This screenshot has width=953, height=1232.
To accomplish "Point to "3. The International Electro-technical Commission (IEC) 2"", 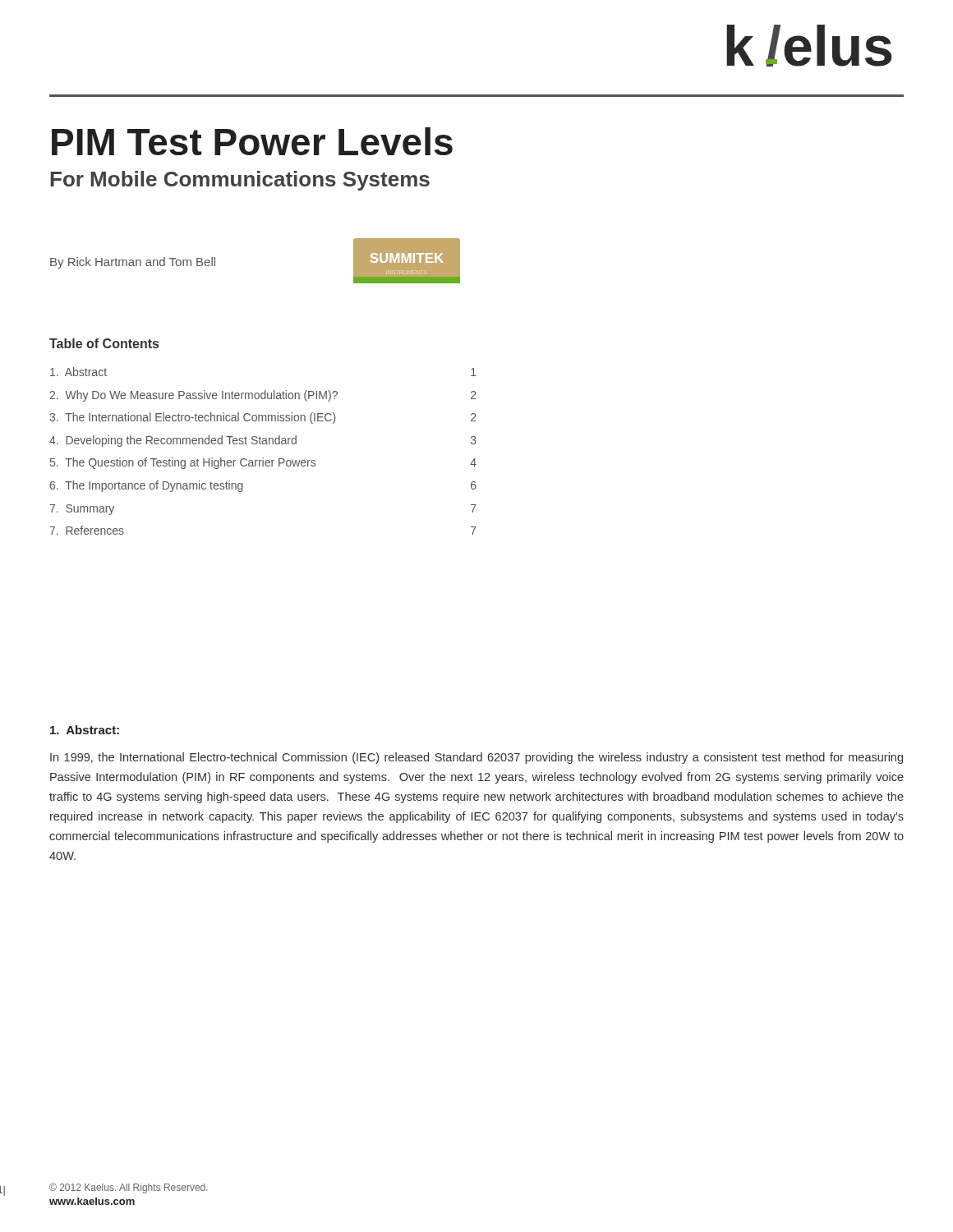I will [263, 418].
